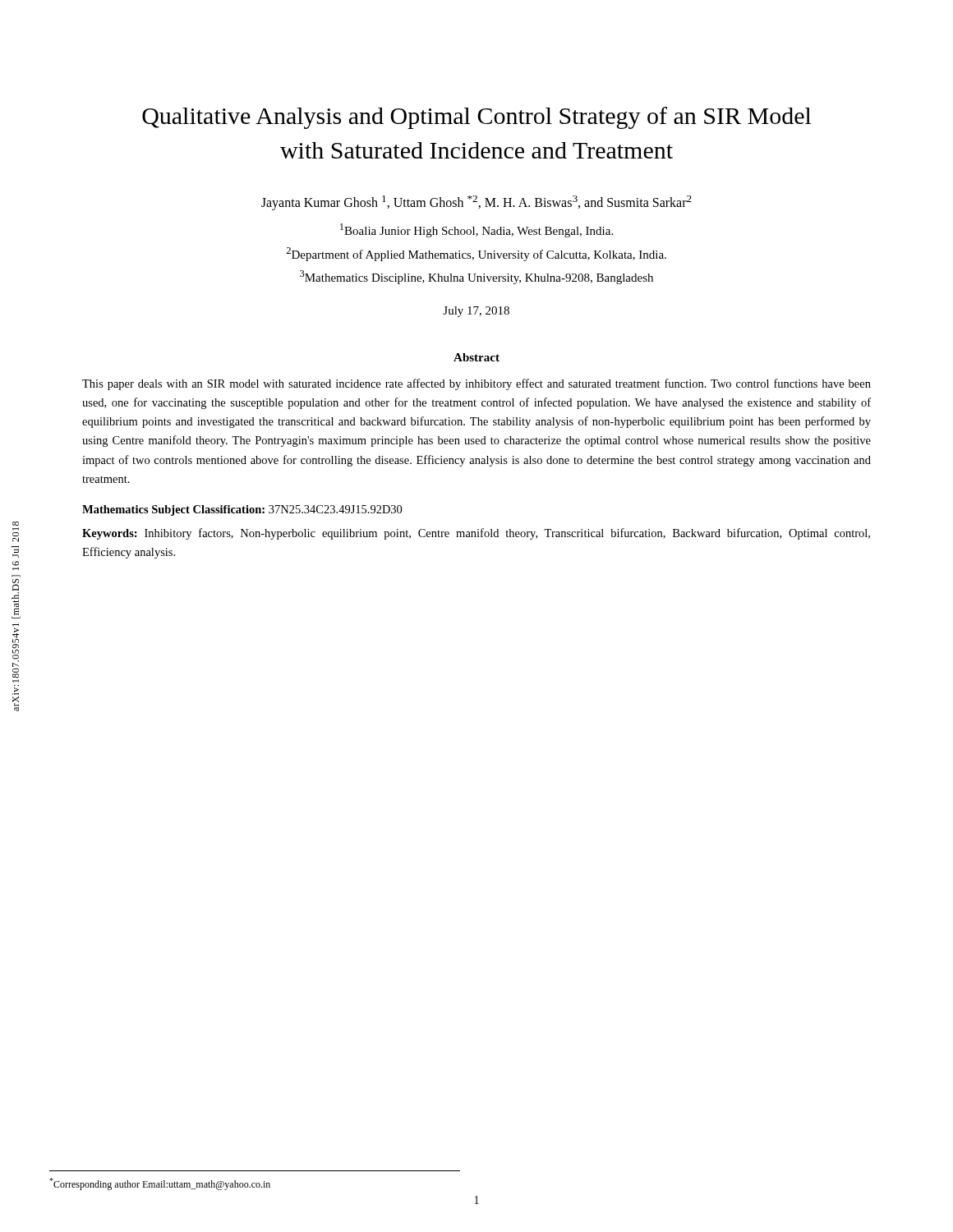This screenshot has height=1232, width=953.
Task: Find the text block starting "This paper deals with an"
Action: click(x=476, y=431)
